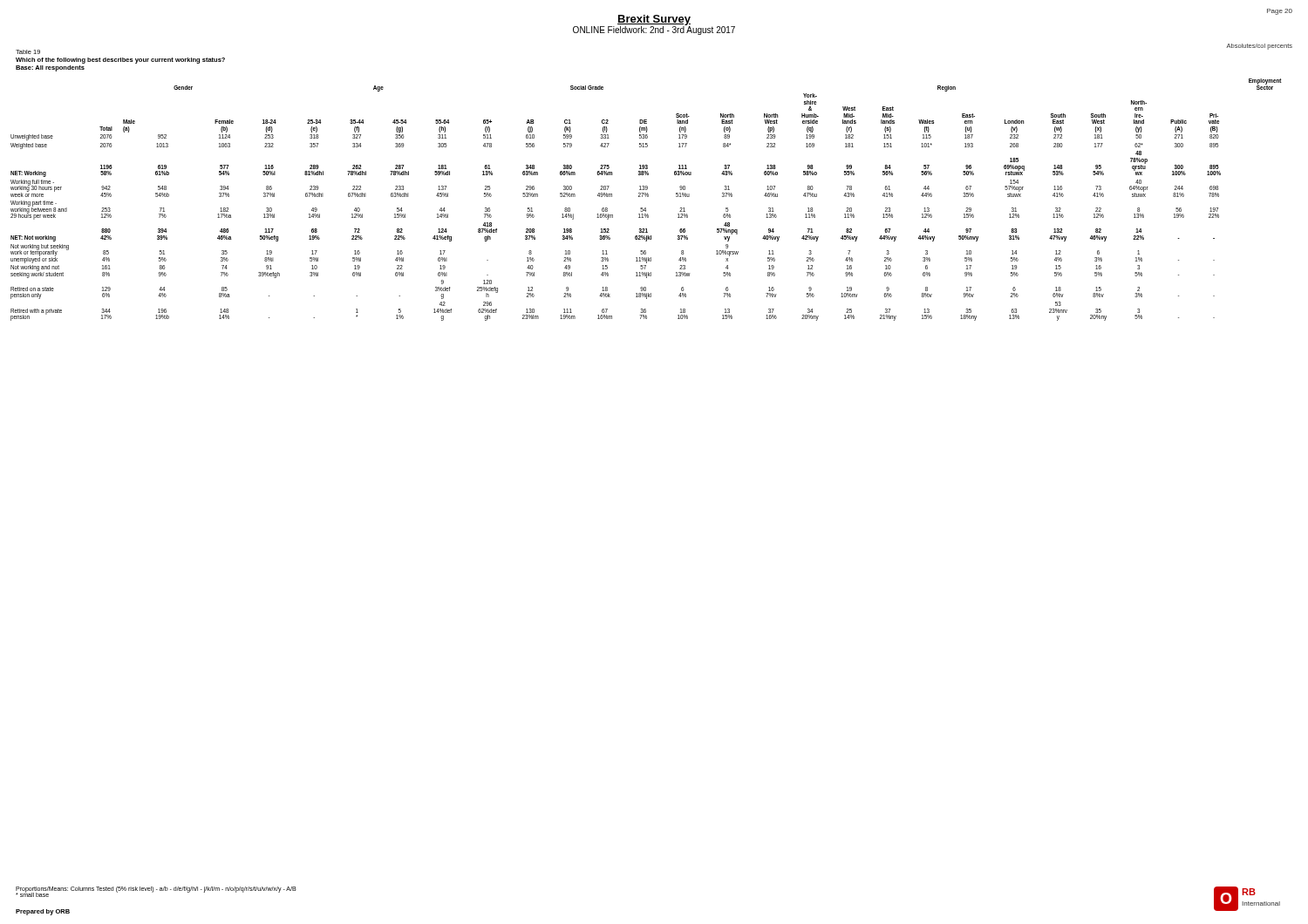
Task: Locate the block of text that opens with "Proportions/Means: Columns Tested (5% risk level) -"
Action: tap(156, 892)
